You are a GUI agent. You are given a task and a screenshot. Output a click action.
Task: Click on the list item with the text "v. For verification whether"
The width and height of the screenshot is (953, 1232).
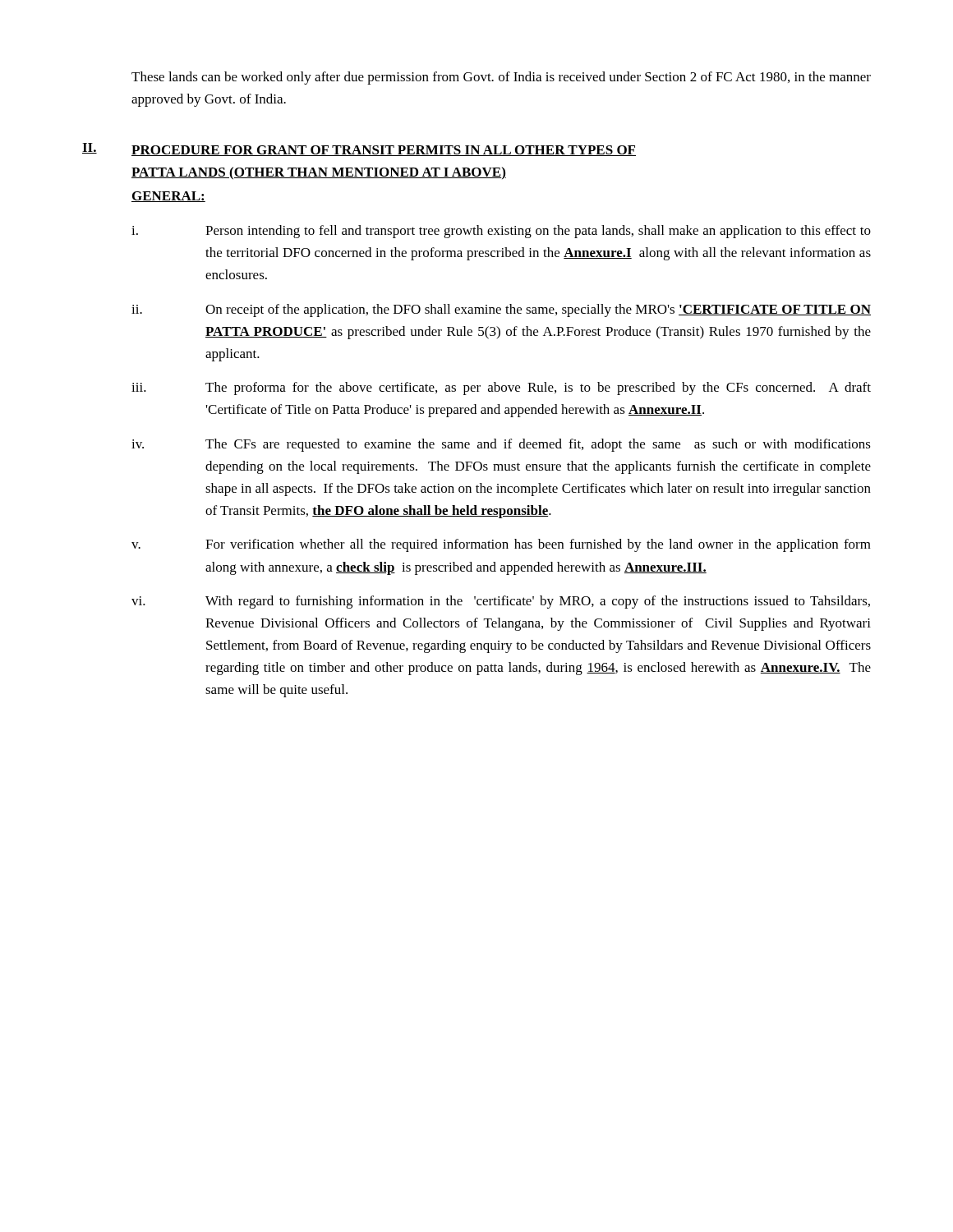476,556
